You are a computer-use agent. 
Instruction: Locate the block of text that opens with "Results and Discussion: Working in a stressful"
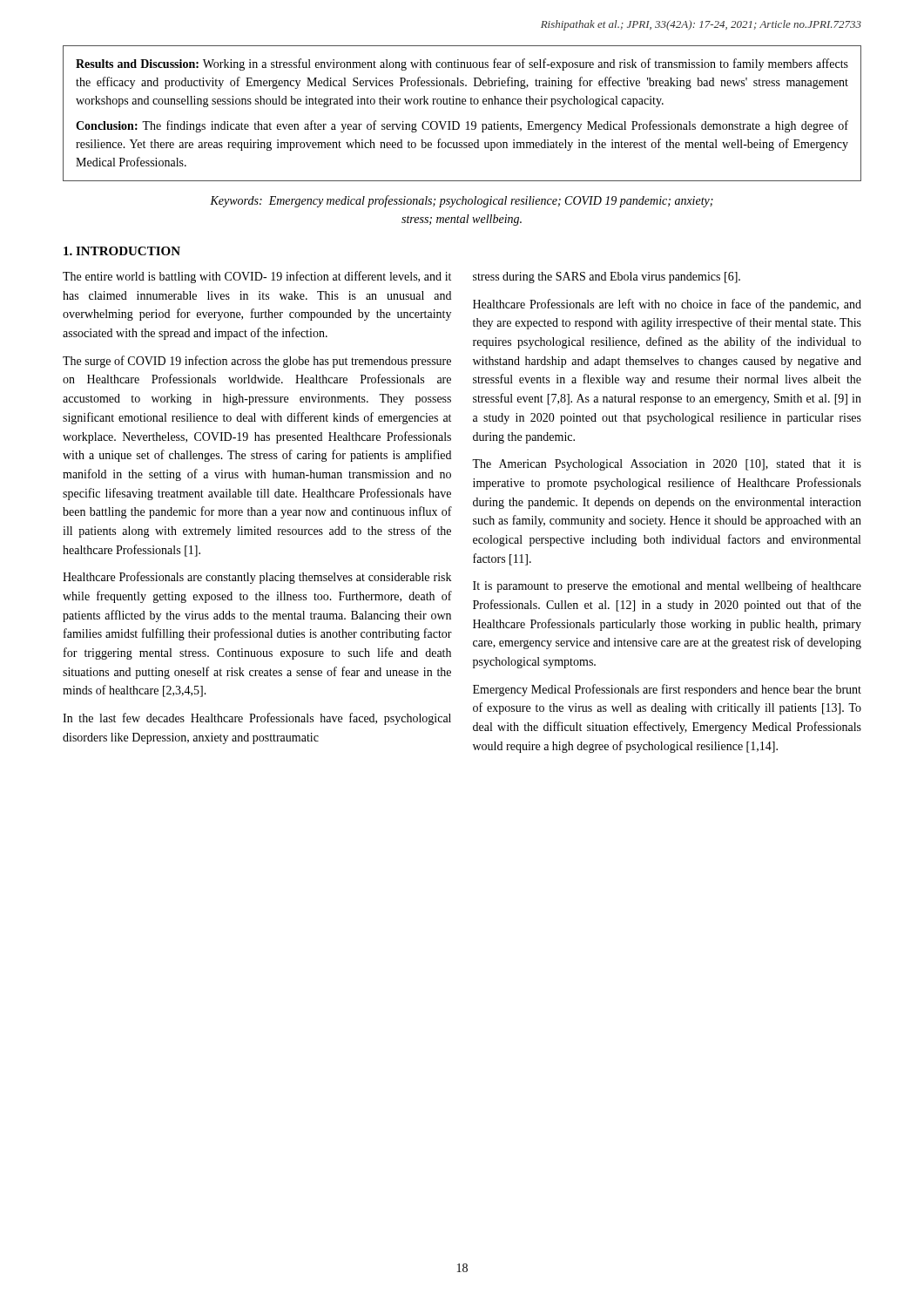pyautogui.click(x=462, y=113)
